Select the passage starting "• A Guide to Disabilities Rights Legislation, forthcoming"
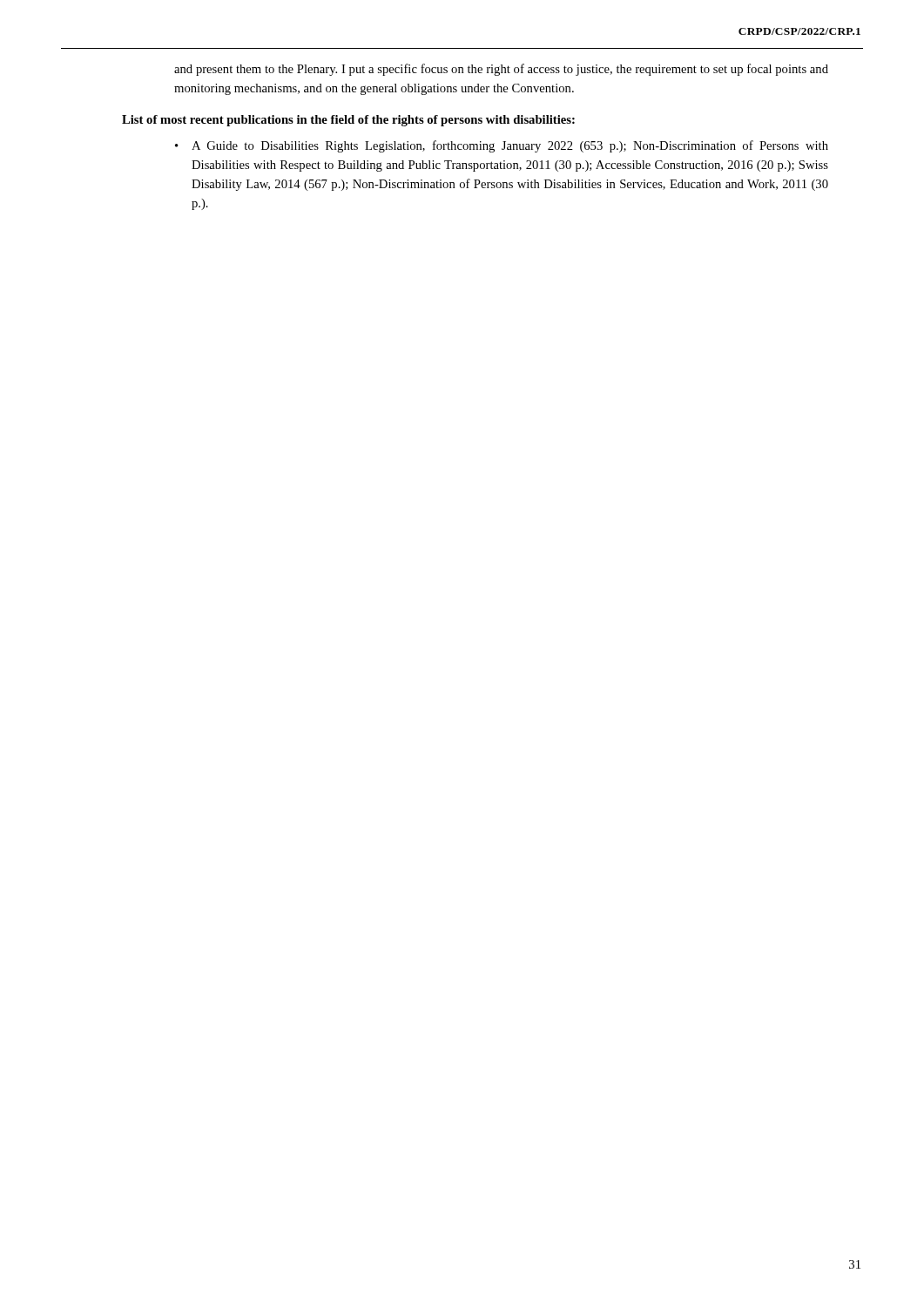Image resolution: width=924 pixels, height=1307 pixels. click(501, 174)
